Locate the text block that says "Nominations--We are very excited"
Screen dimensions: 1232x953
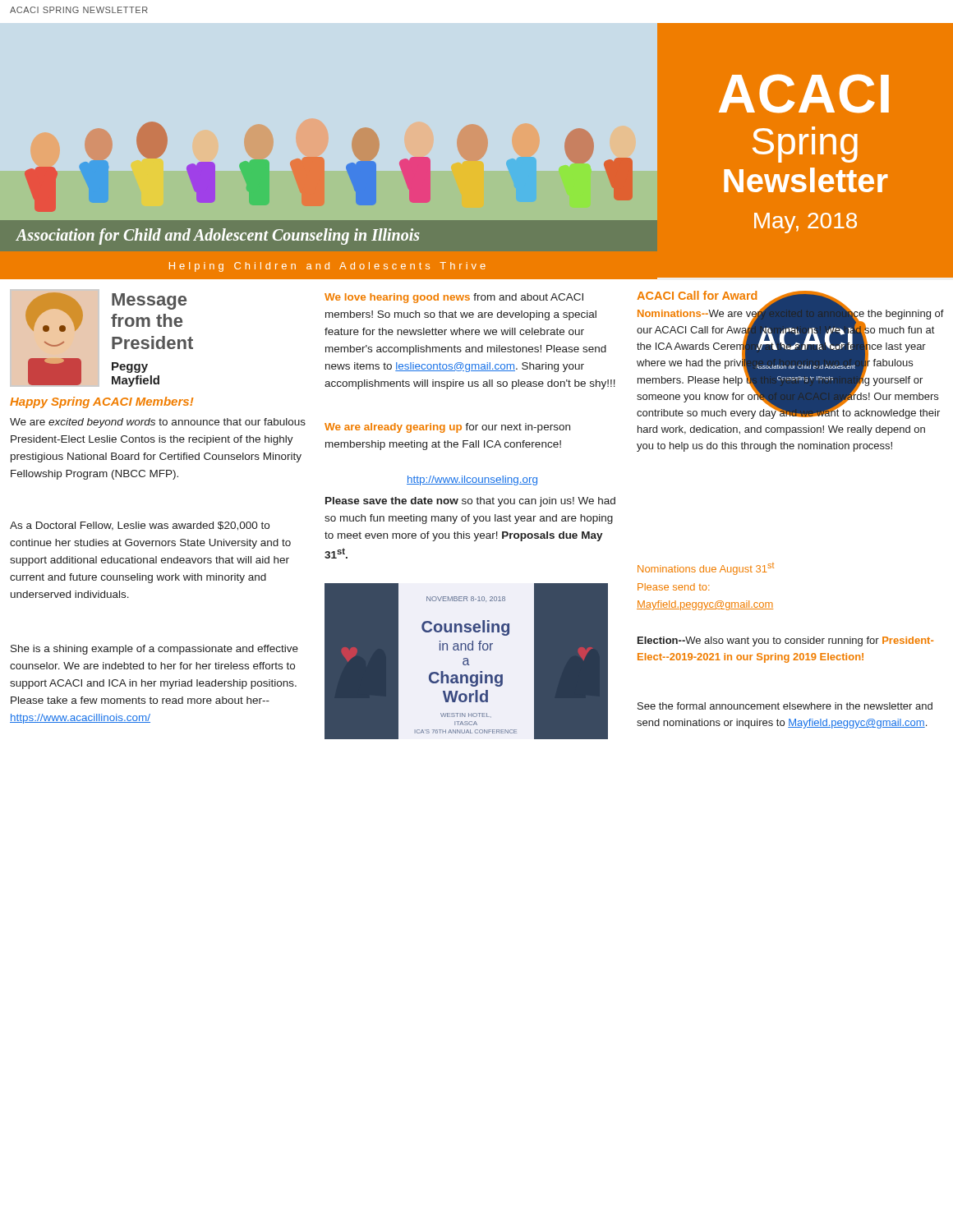790,380
